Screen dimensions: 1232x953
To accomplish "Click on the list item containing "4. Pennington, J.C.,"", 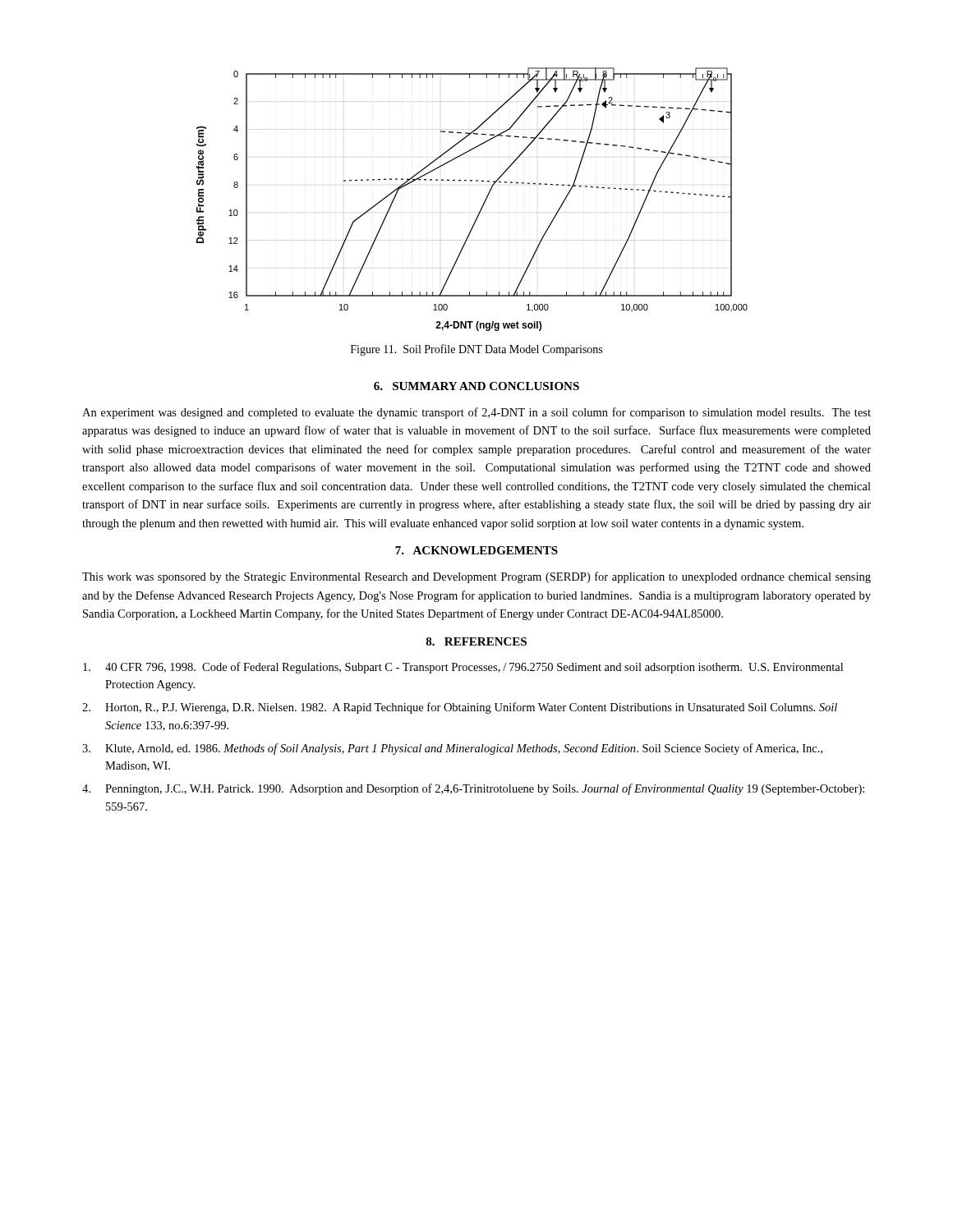I will [x=476, y=798].
